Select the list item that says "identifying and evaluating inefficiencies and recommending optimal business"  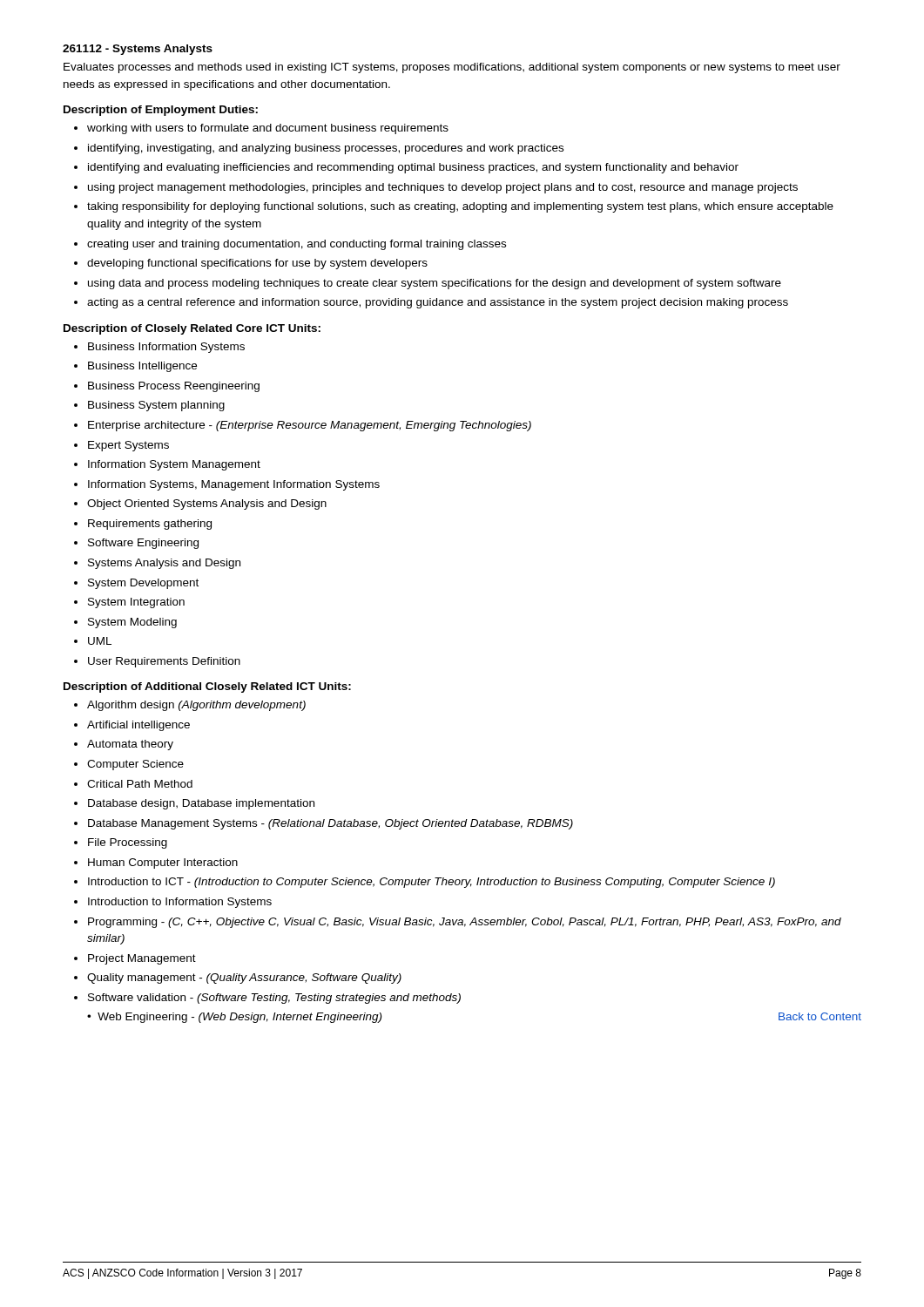pos(413,167)
